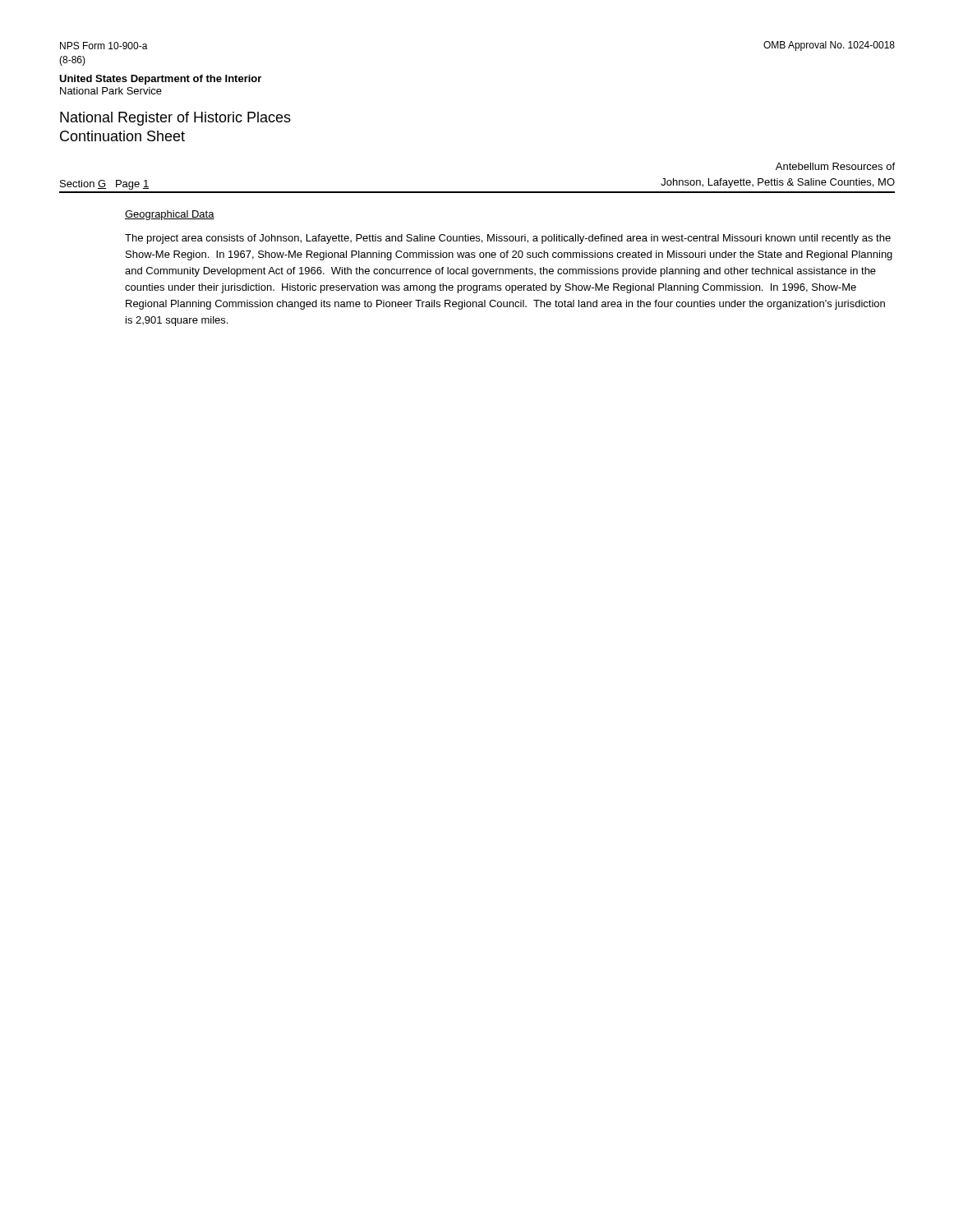This screenshot has width=954, height=1232.
Task: Where is the passage that starts "United States Department of the Interior National"?
Action: point(160,80)
